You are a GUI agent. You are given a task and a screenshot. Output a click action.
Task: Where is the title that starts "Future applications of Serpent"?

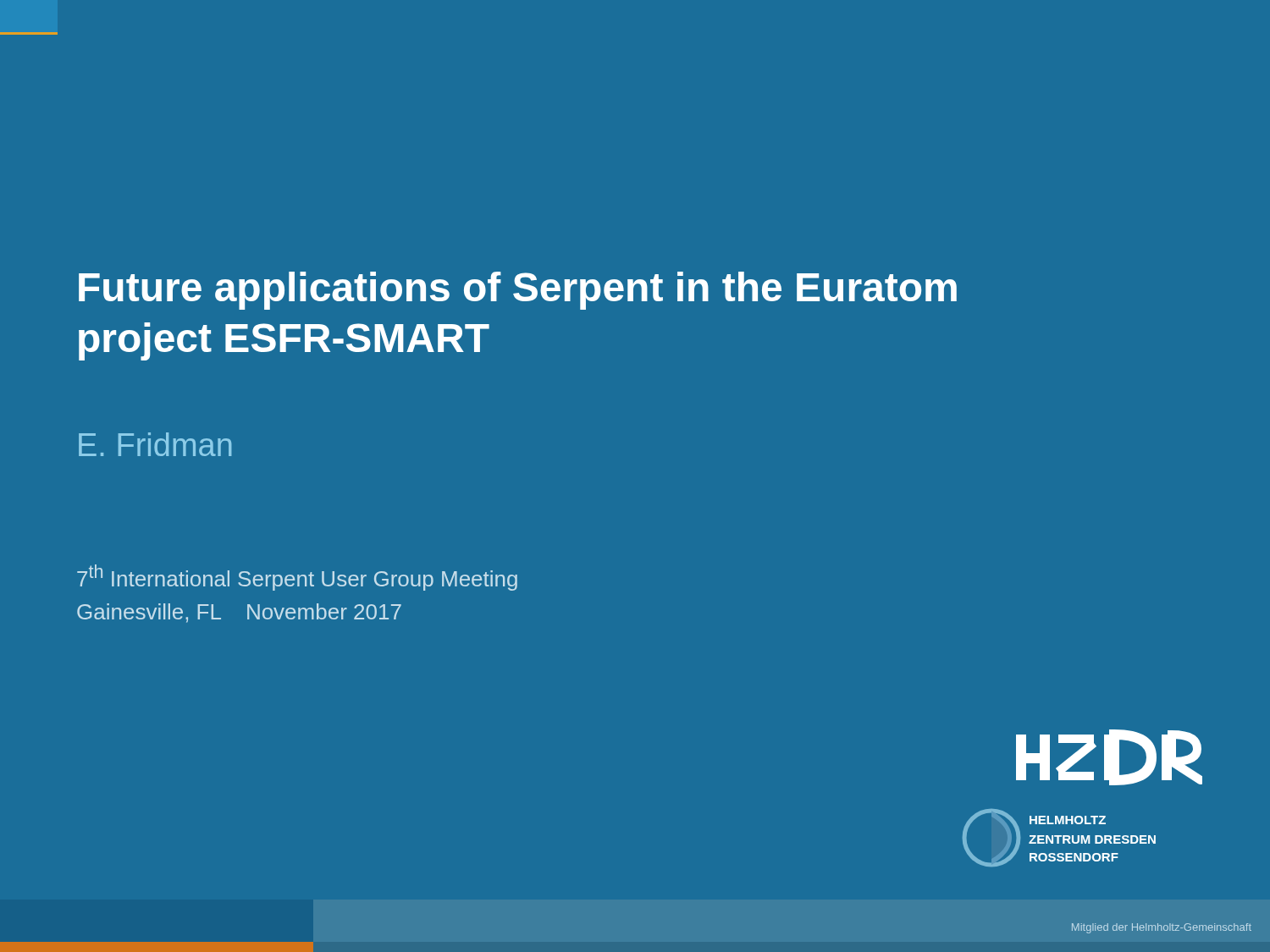pos(518,313)
